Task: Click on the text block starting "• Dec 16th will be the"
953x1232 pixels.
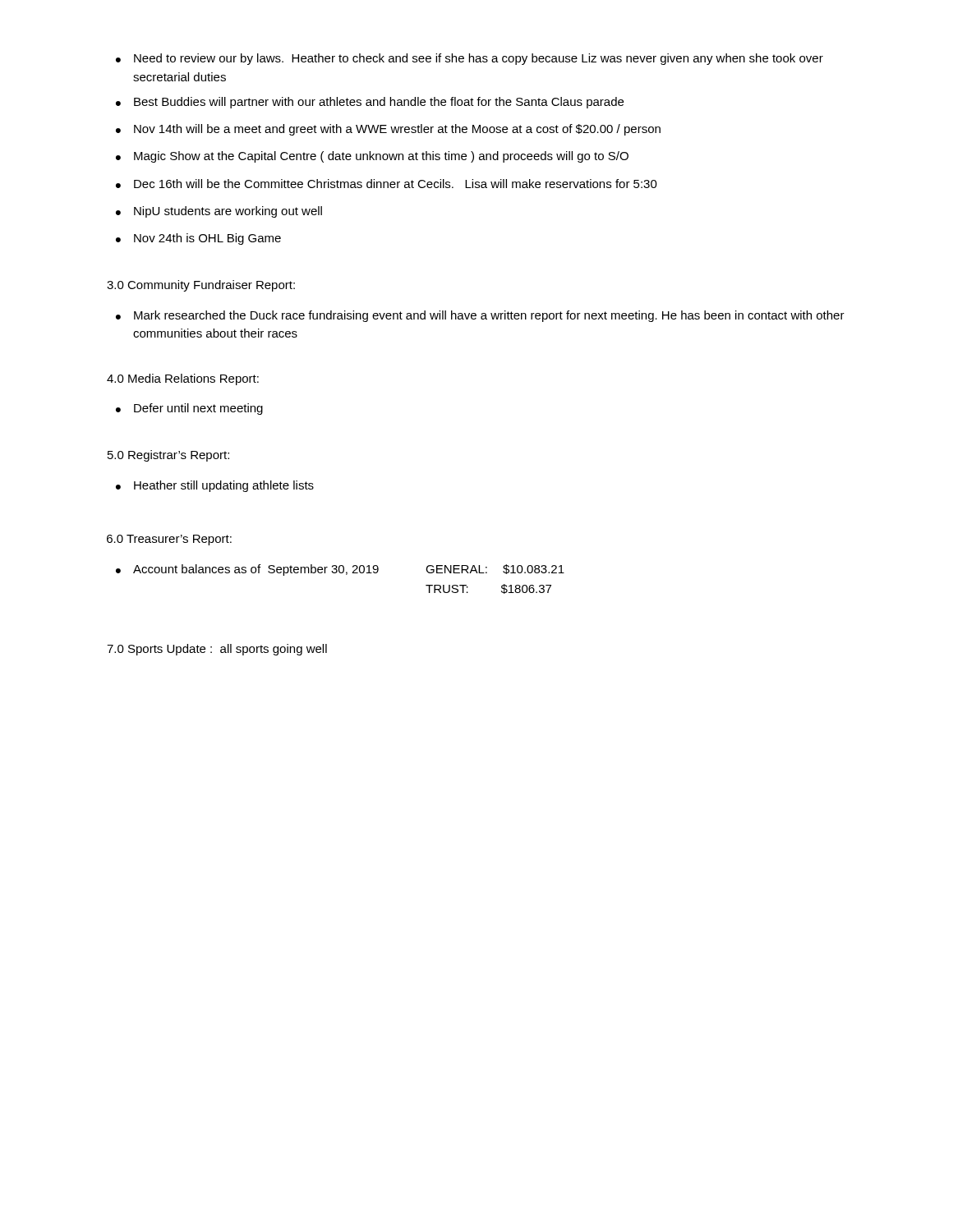Action: 493,185
